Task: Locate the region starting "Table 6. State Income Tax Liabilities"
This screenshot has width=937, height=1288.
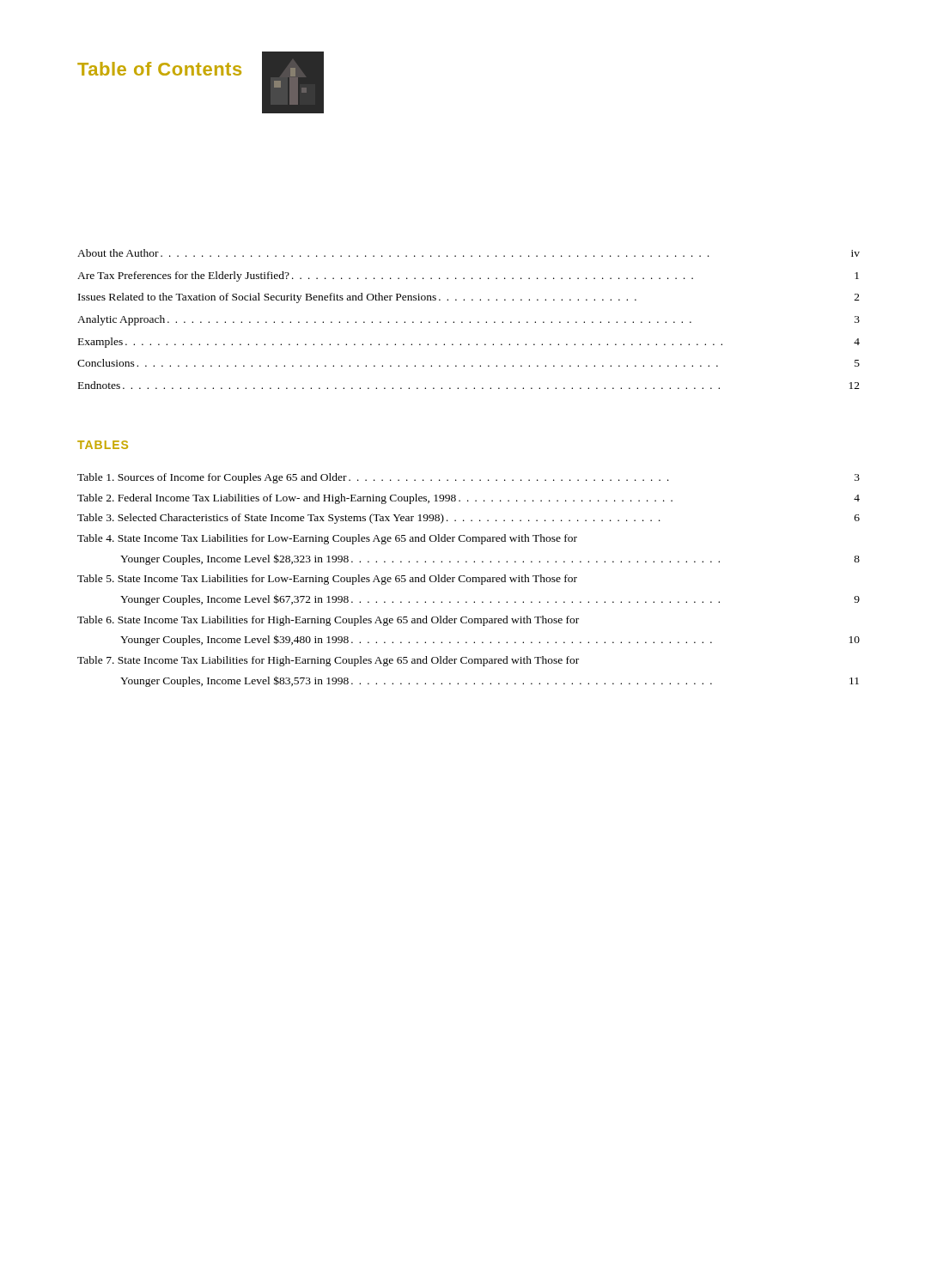Action: point(468,630)
